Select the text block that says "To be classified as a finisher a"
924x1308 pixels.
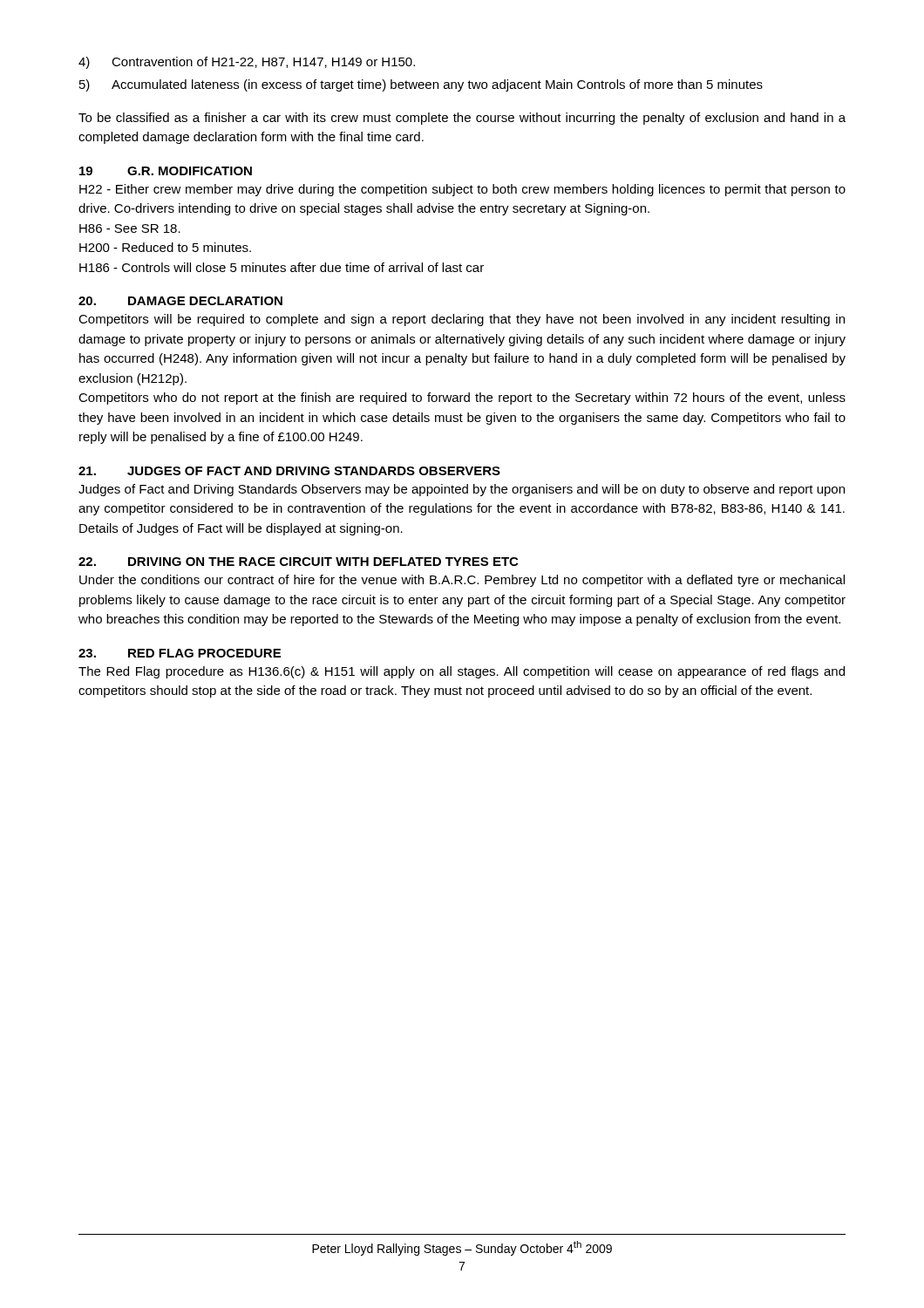tap(462, 127)
